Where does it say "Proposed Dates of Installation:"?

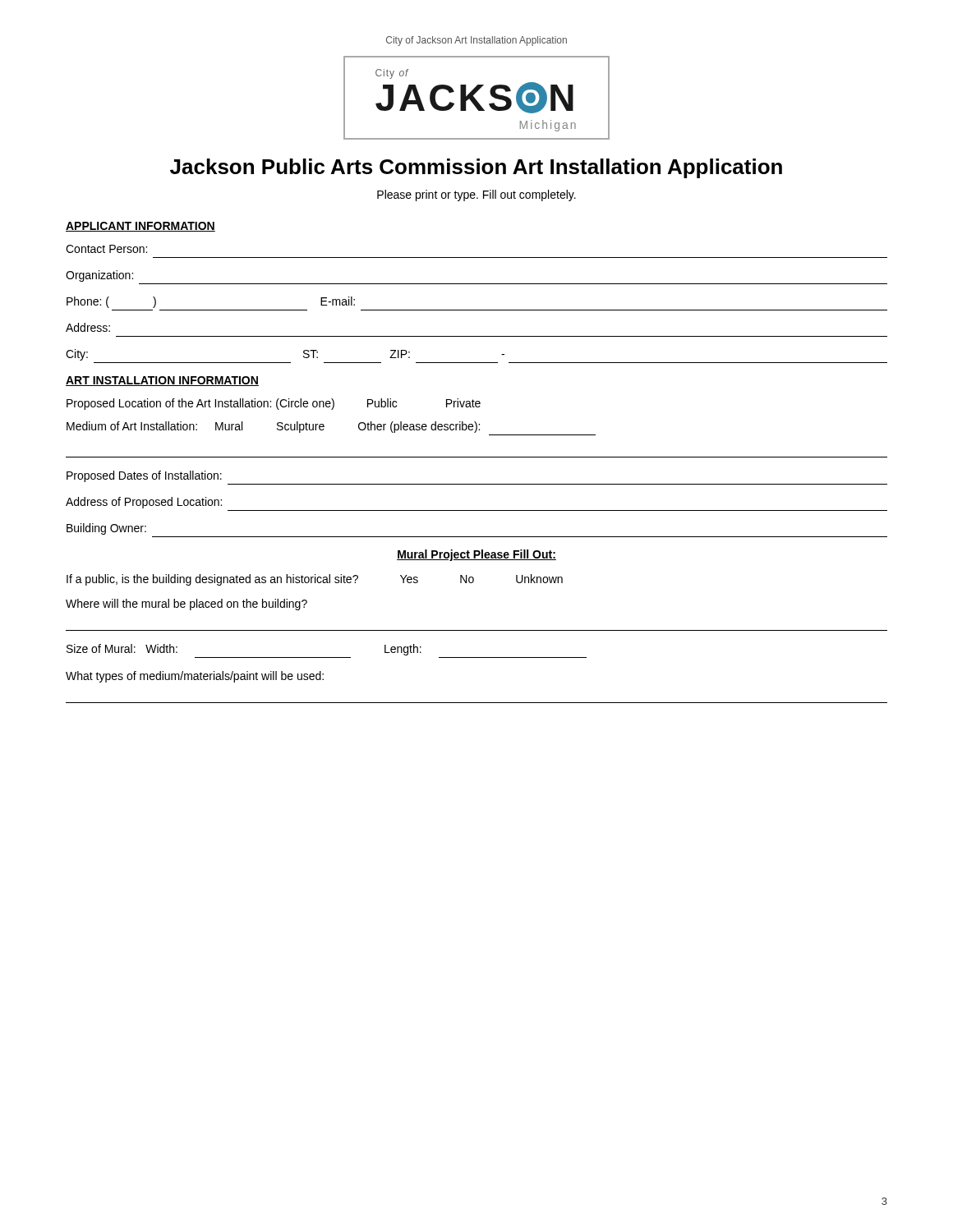[476, 477]
